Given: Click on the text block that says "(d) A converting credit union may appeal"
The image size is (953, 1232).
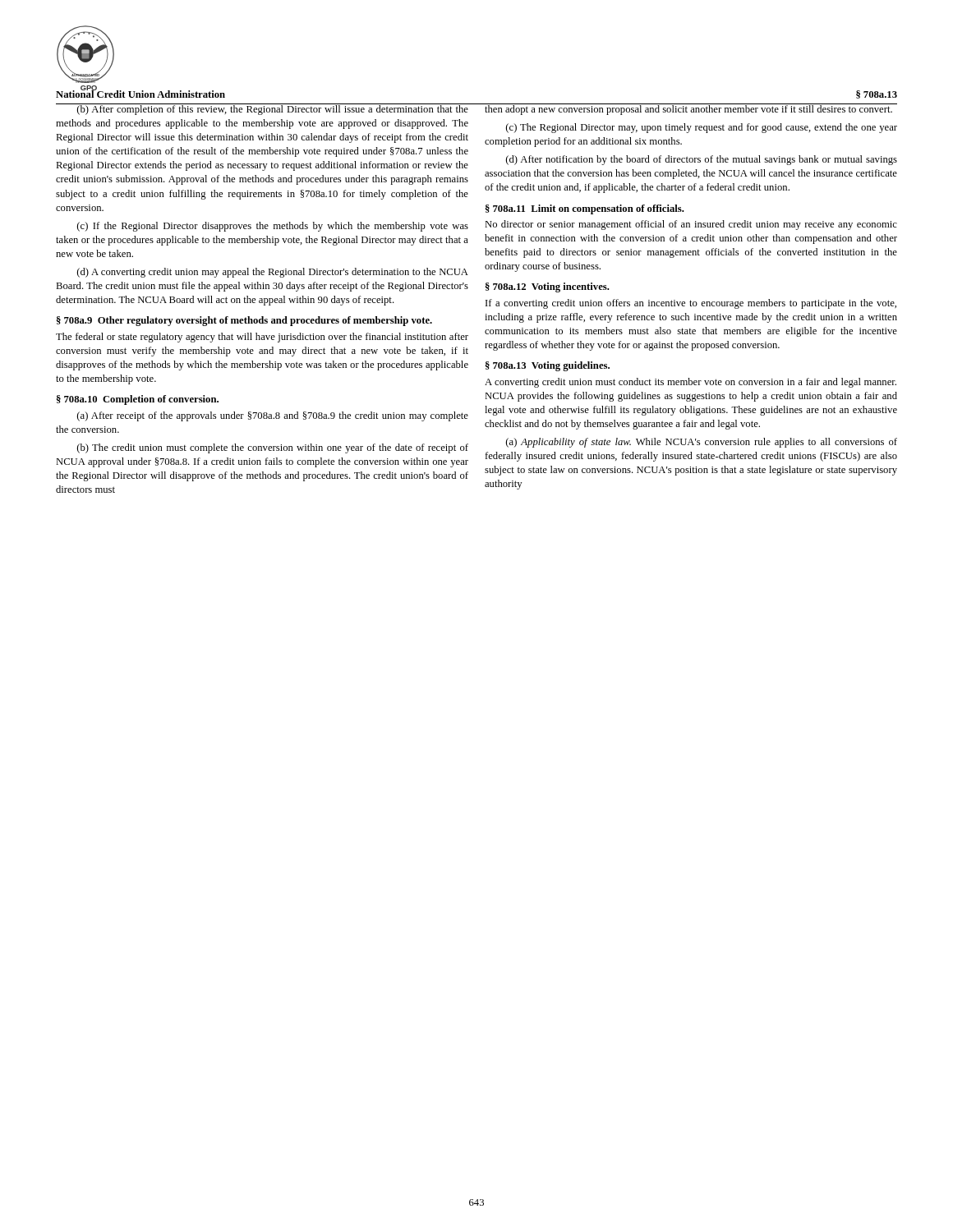Looking at the screenshot, I should tap(262, 286).
